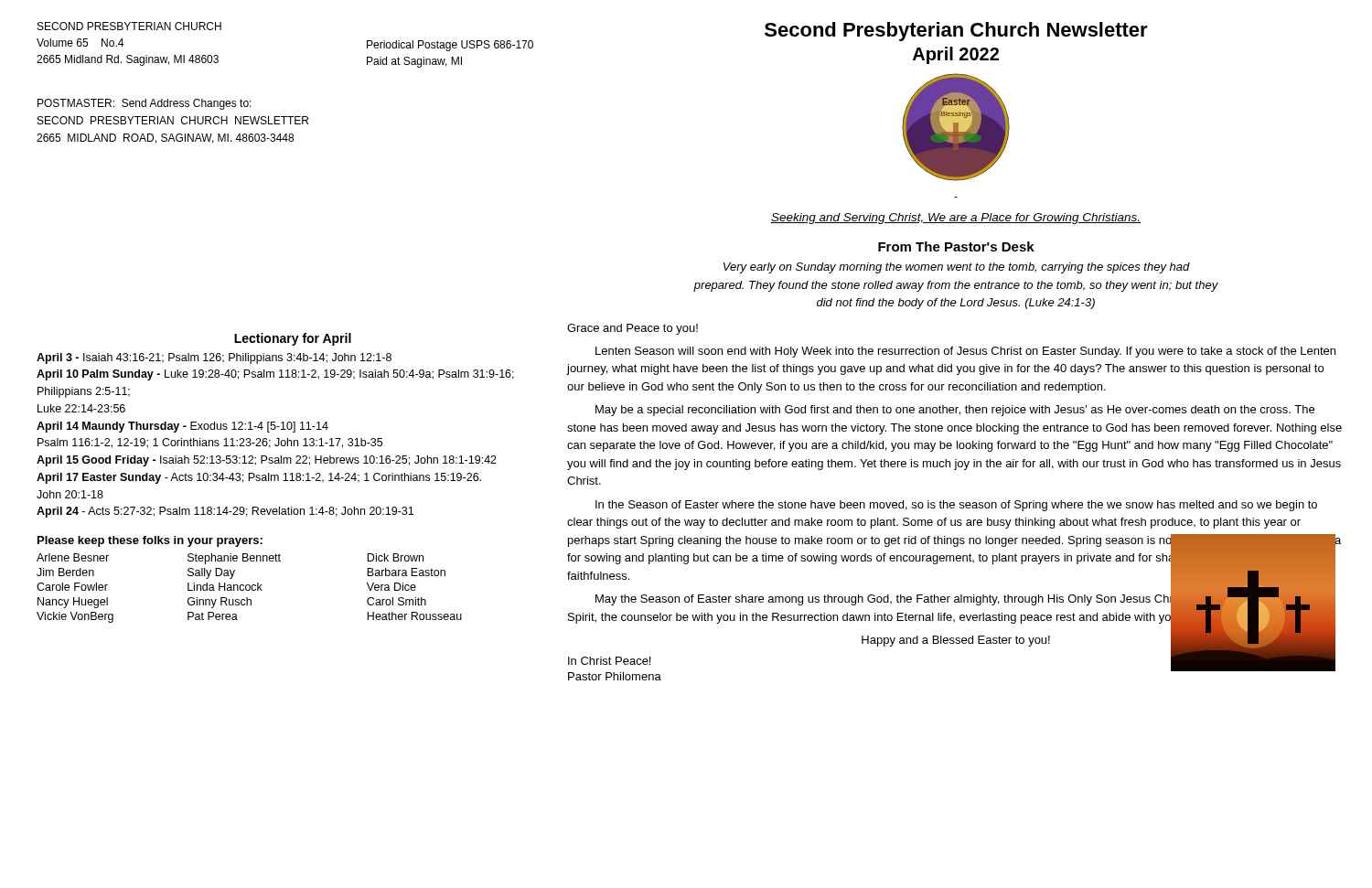1372x888 pixels.
Task: Locate the list item that reads "April 24 - Acts 5:27-32; Psalm"
Action: 225,511
